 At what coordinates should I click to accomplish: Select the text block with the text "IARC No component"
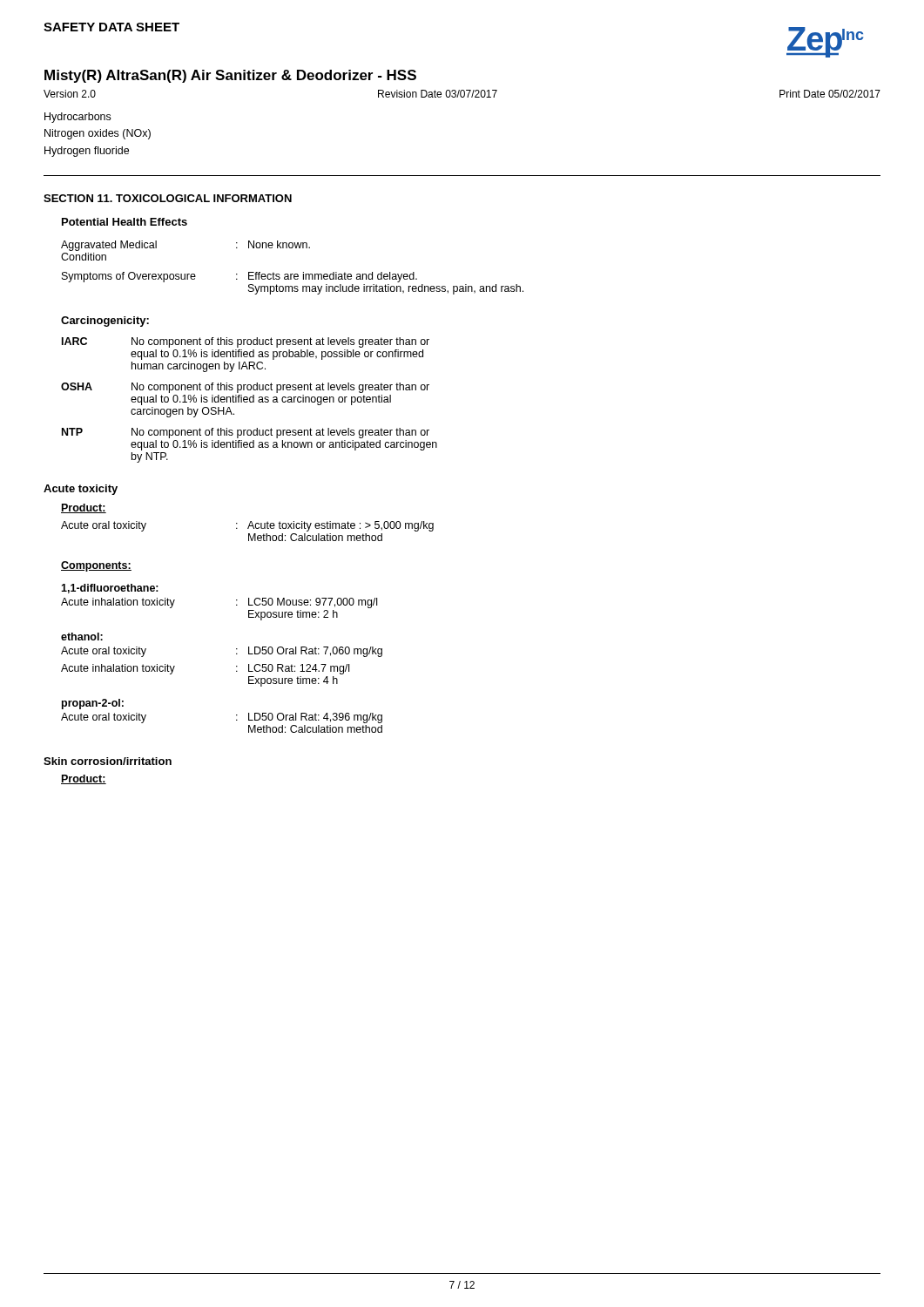pos(246,342)
